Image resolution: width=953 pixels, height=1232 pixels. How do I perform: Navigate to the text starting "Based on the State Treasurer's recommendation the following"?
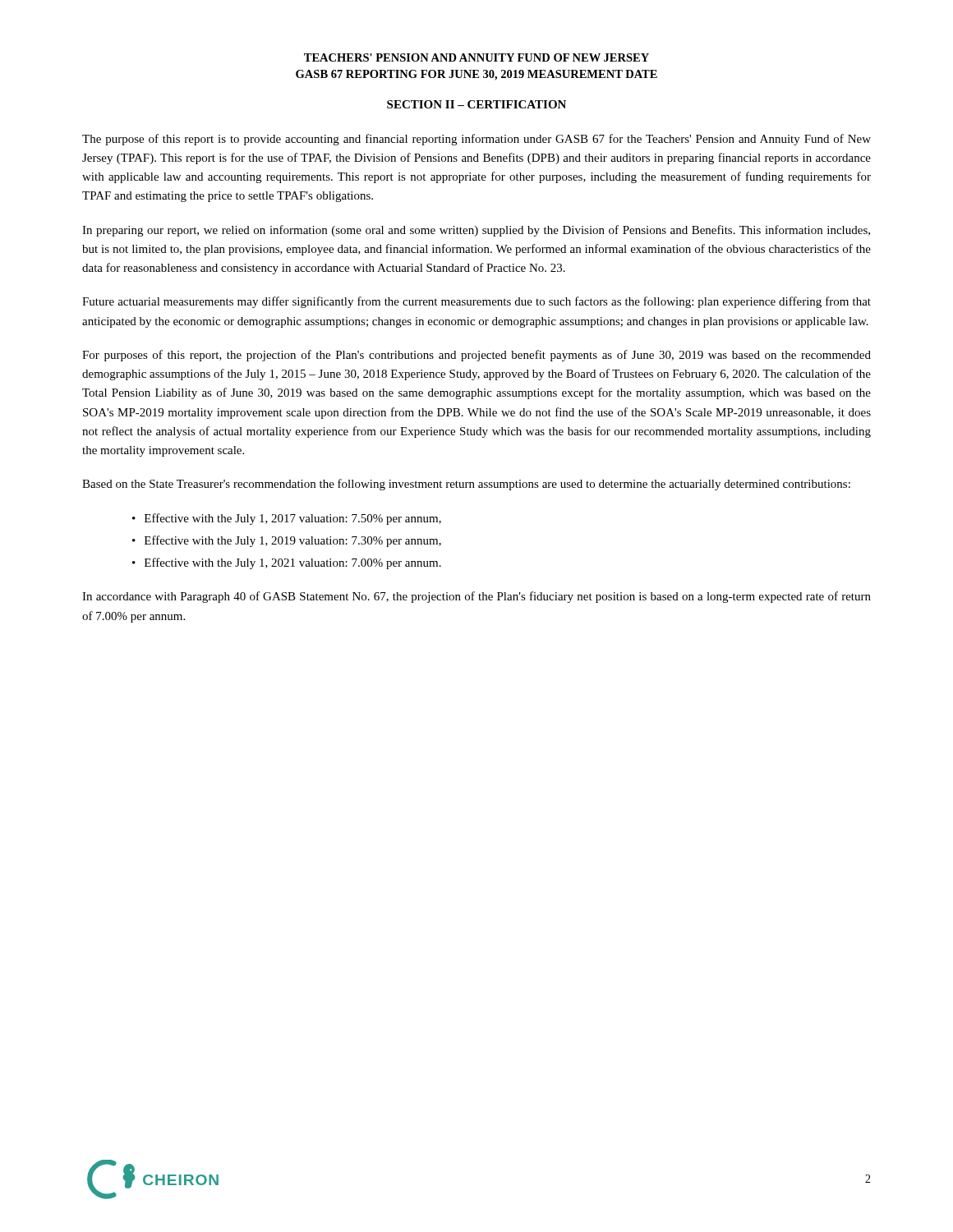(467, 484)
